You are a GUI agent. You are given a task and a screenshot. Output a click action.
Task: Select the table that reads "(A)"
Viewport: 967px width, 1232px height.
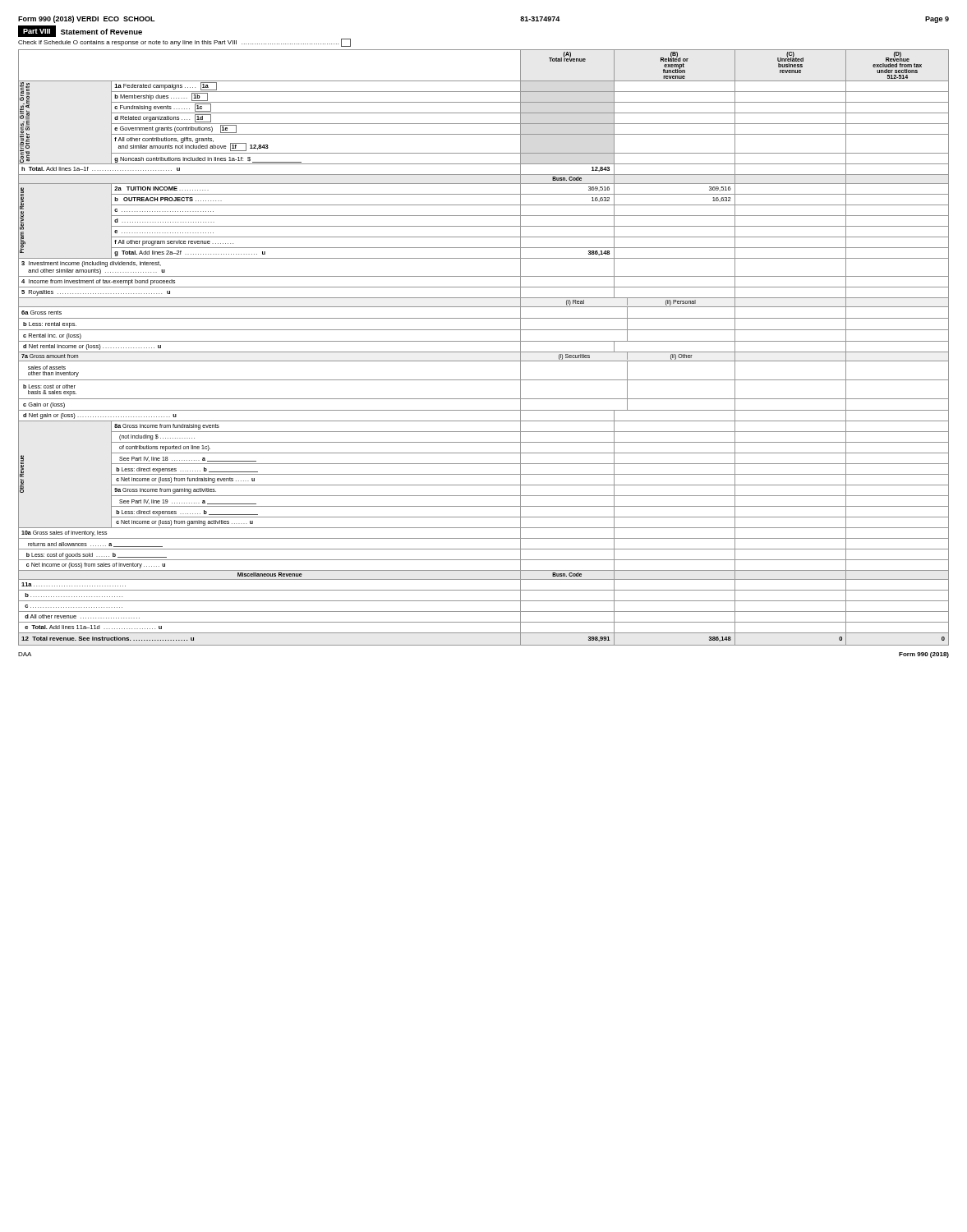484,347
